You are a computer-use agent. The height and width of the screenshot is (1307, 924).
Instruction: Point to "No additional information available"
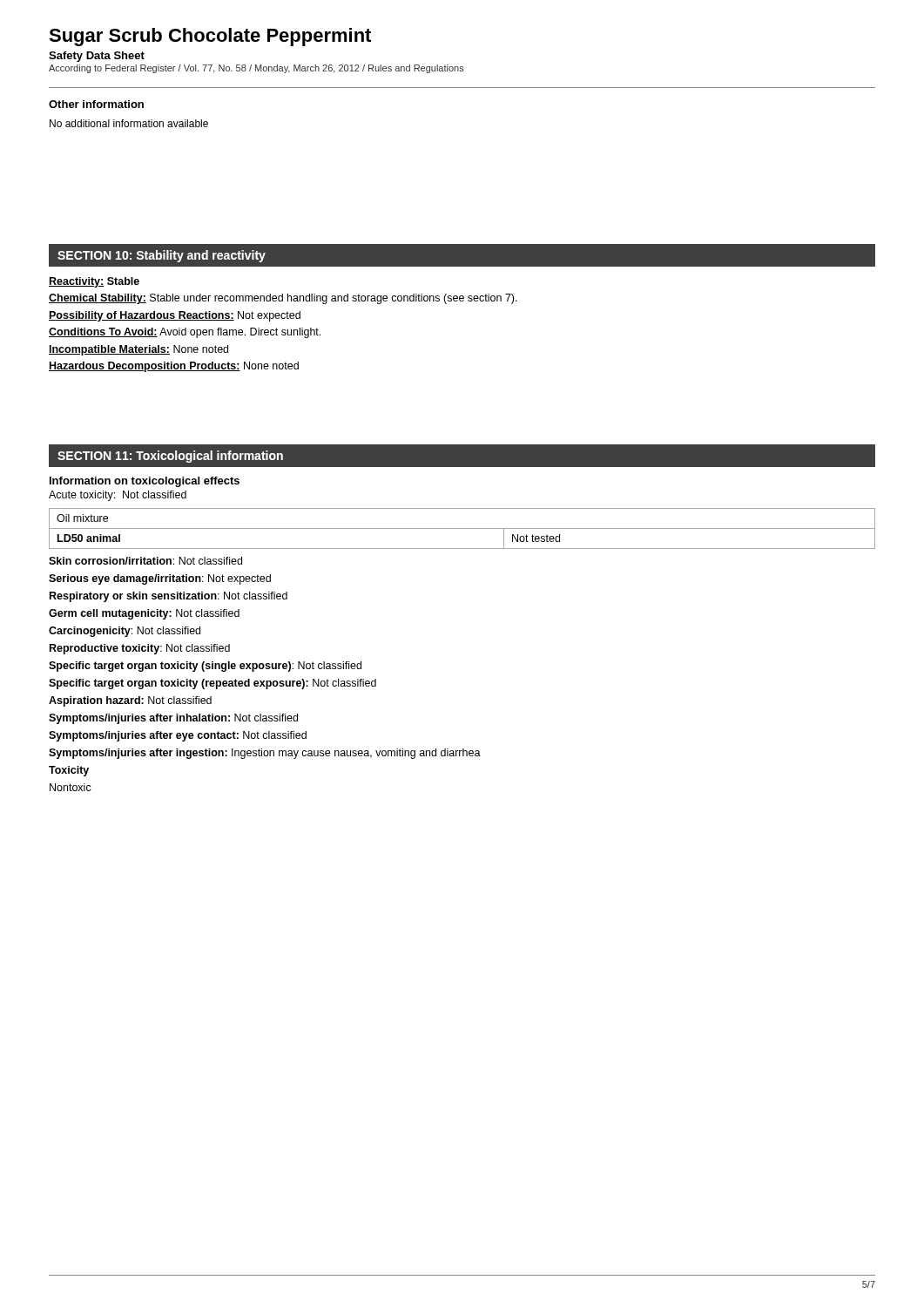pos(129,123)
